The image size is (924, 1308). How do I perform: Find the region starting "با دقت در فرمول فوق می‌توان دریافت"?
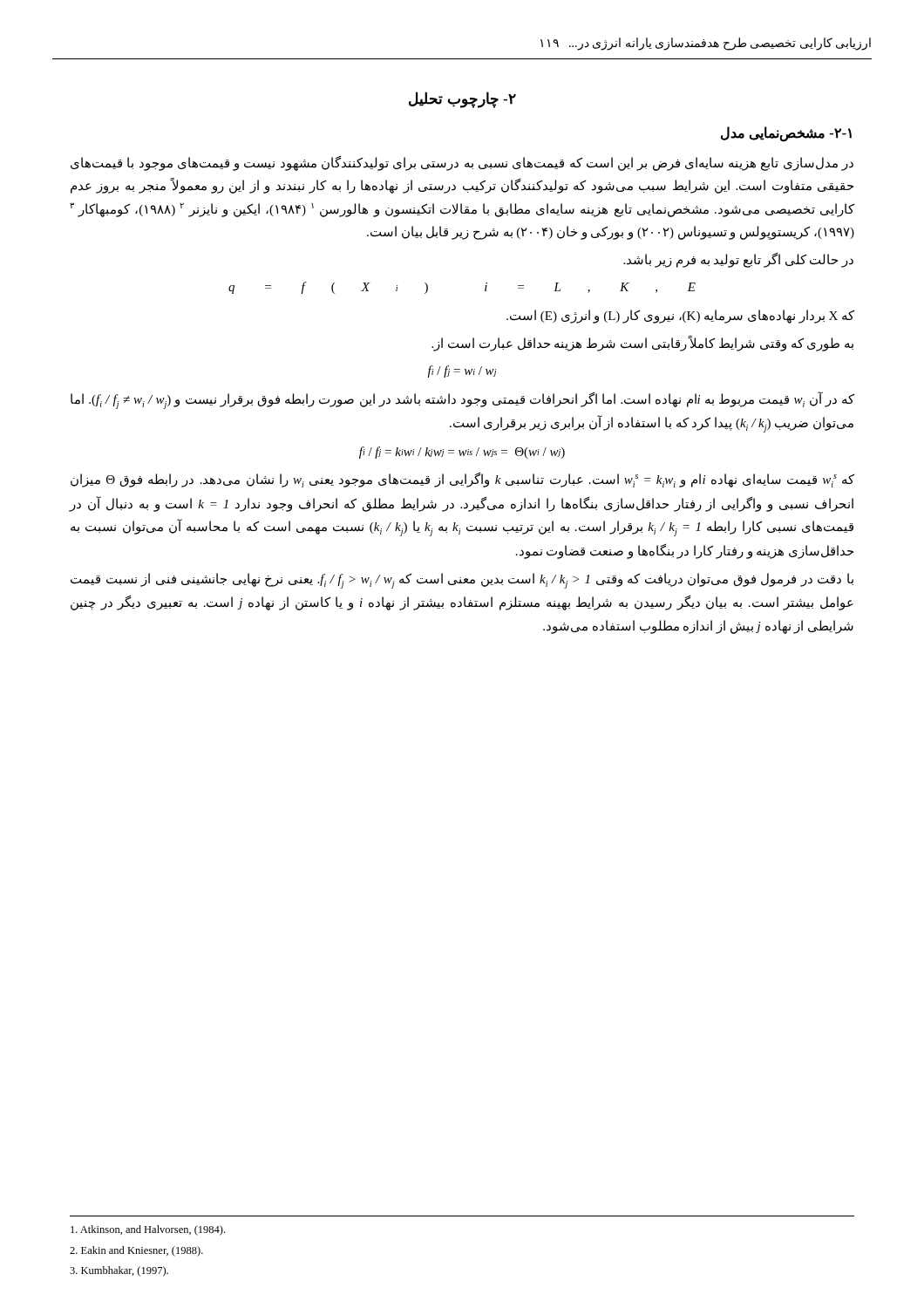pyautogui.click(x=462, y=602)
